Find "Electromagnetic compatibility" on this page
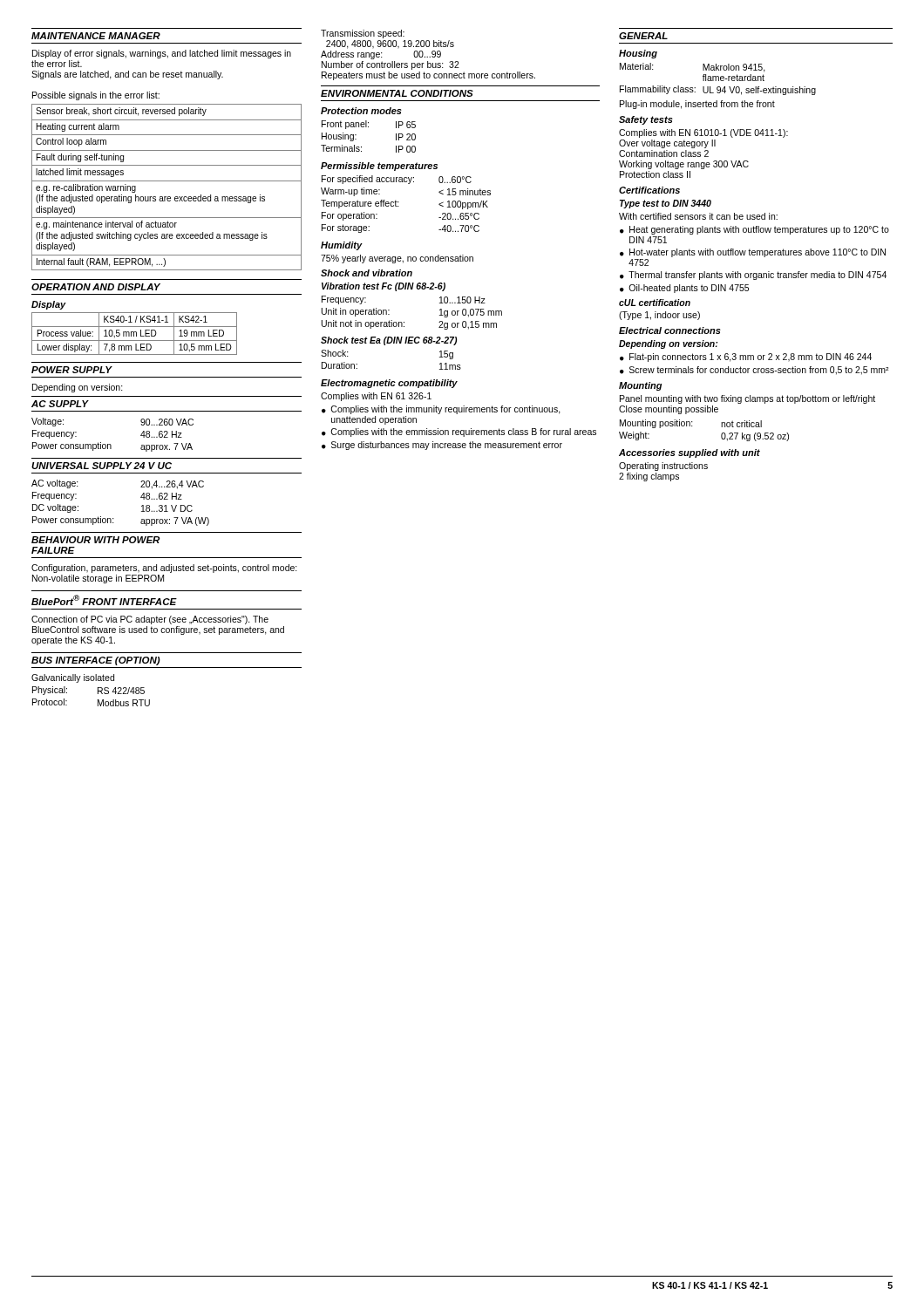This screenshot has height=1308, width=924. coord(389,383)
